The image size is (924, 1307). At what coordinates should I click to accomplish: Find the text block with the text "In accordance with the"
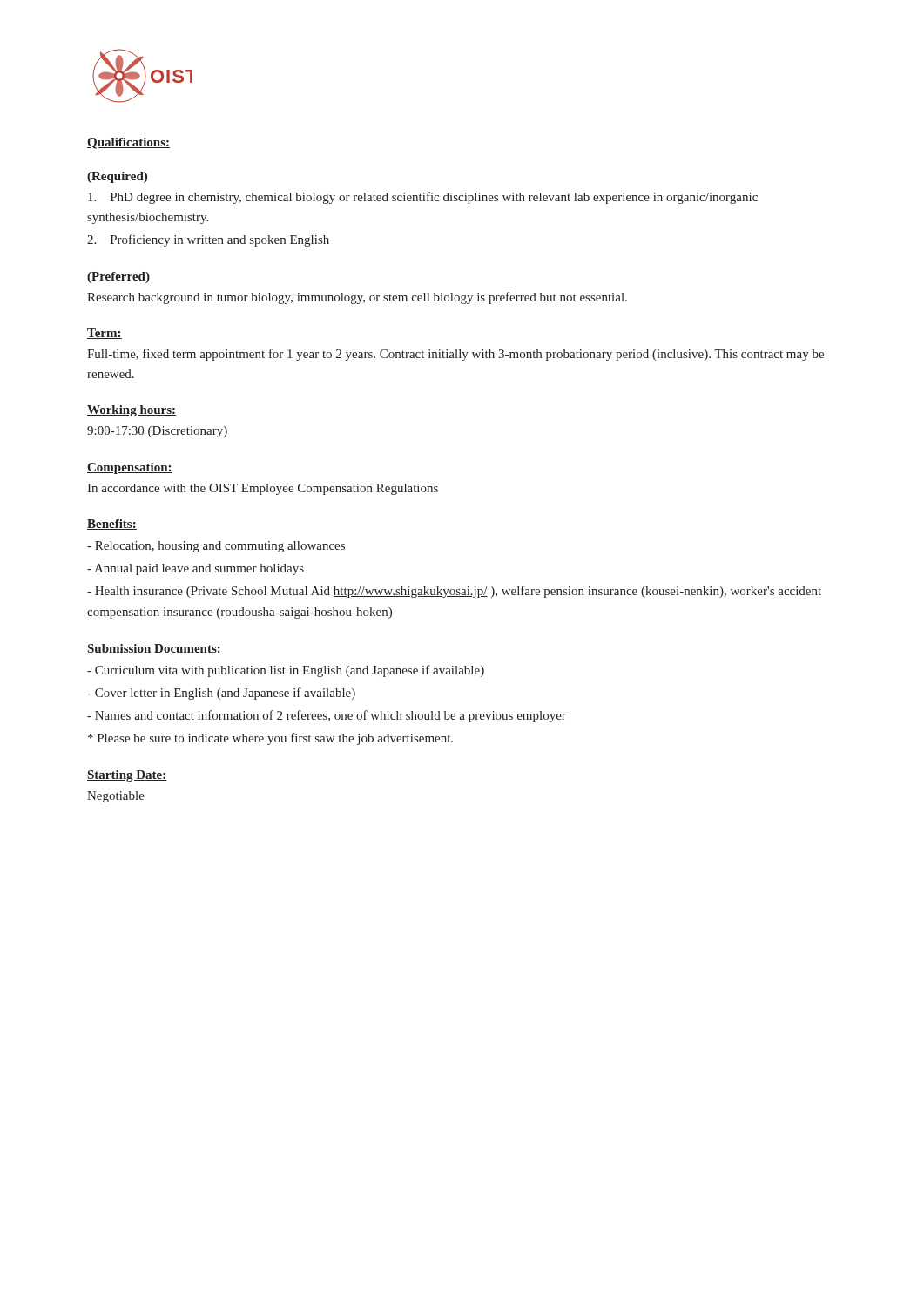(x=263, y=488)
